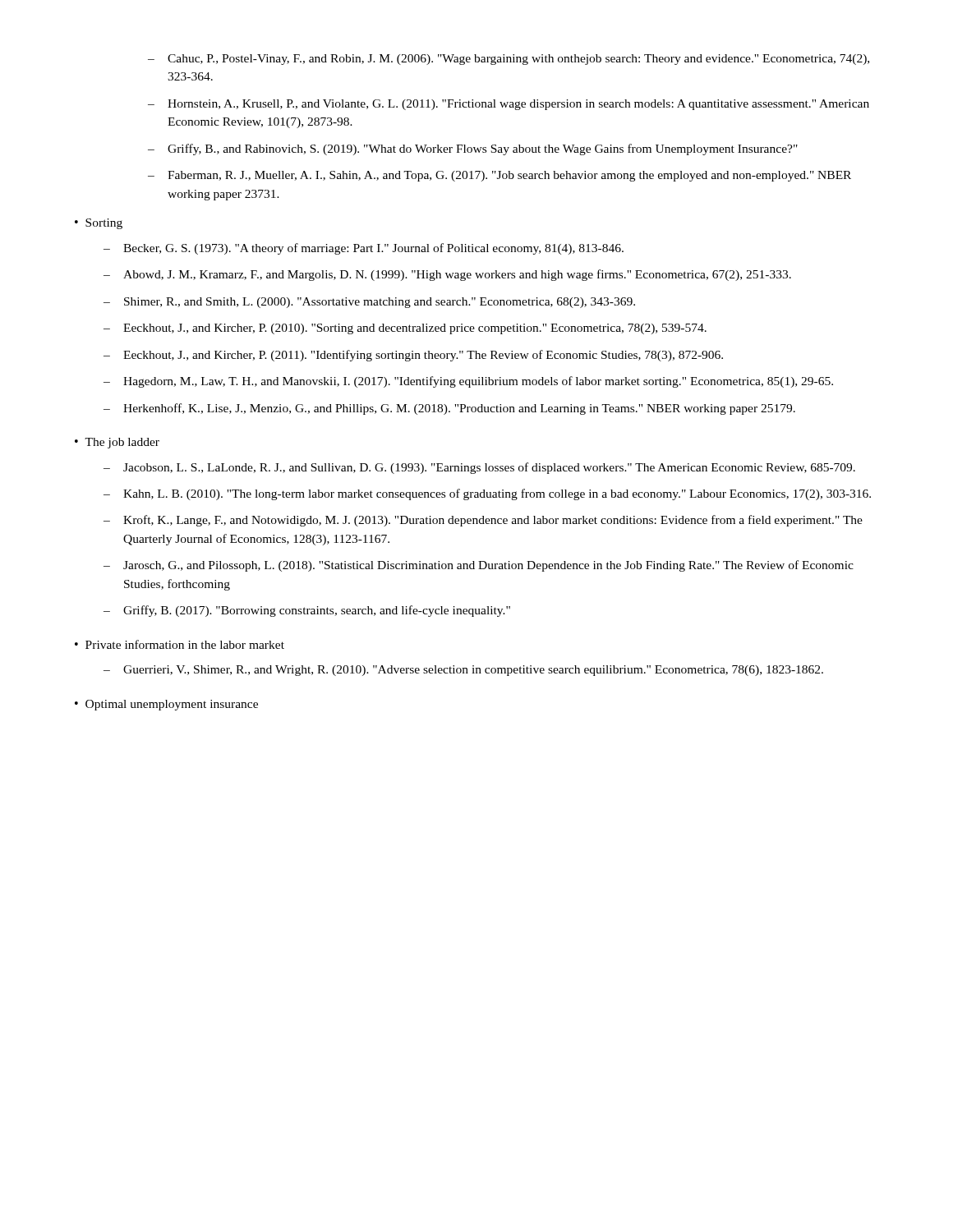953x1232 pixels.
Task: Navigate to the element starting "– Jacobson, L. S., LaLonde,"
Action: (x=491, y=467)
